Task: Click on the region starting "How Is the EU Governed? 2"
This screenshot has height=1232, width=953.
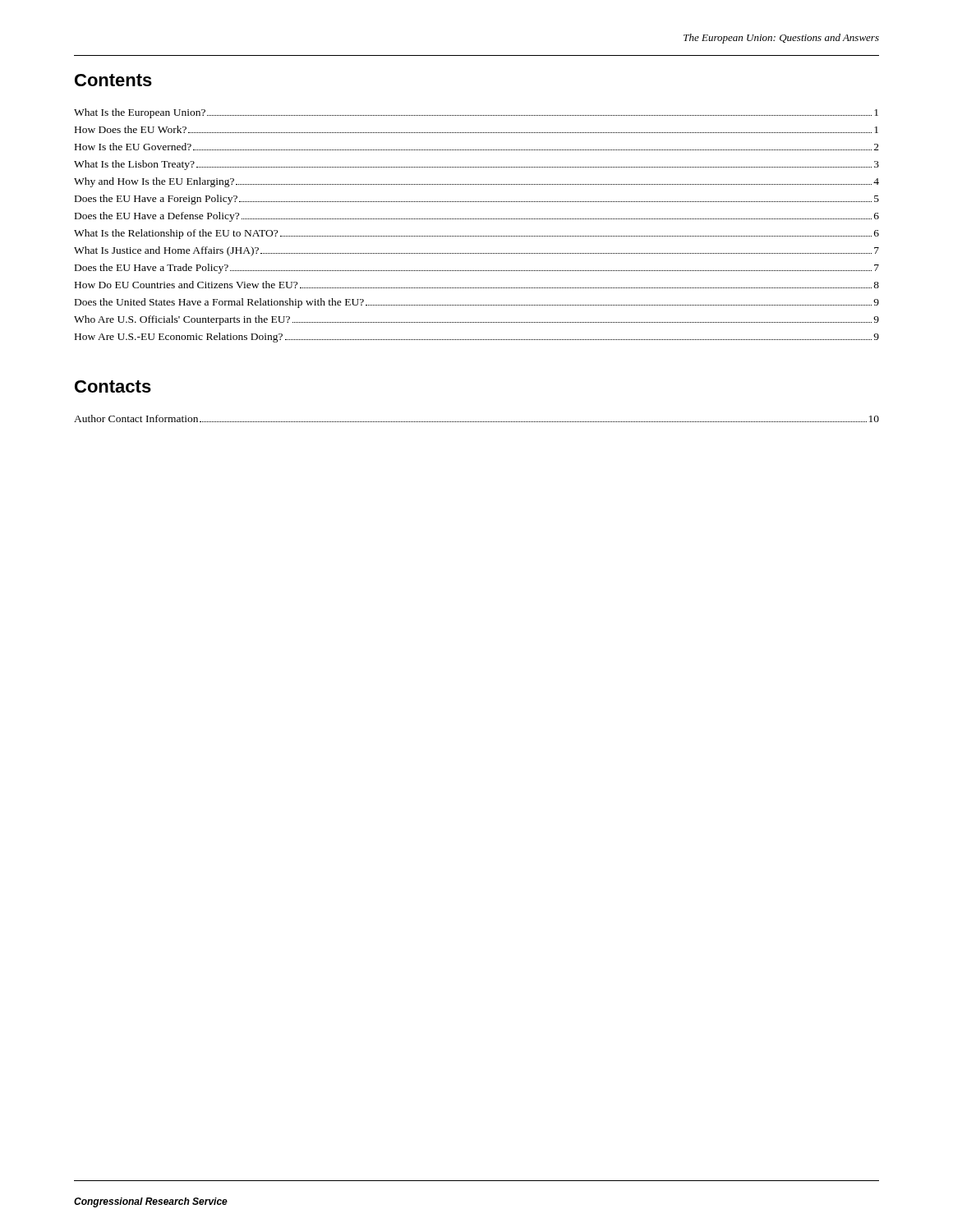Action: coord(476,147)
